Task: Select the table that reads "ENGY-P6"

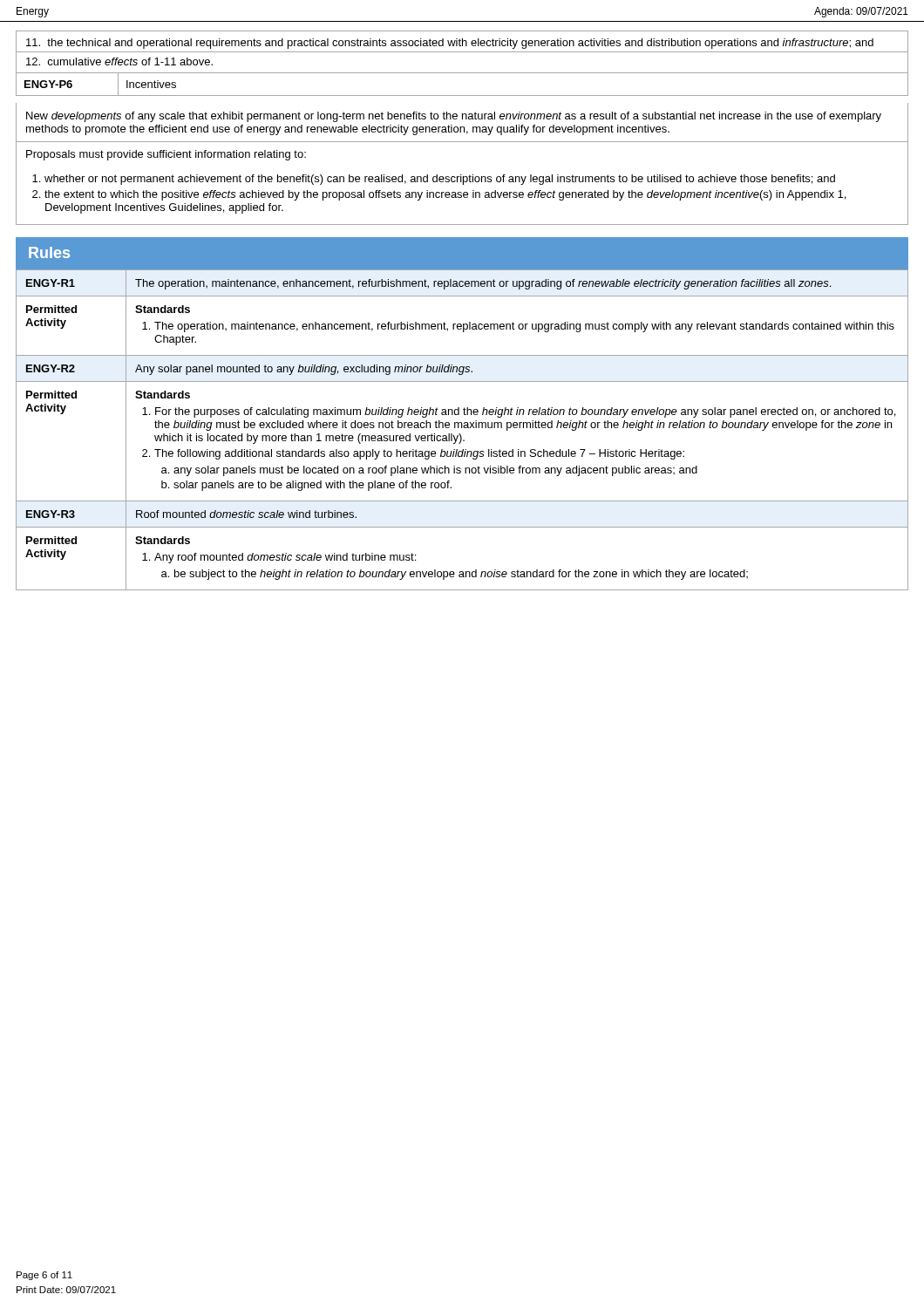Action: (x=462, y=84)
